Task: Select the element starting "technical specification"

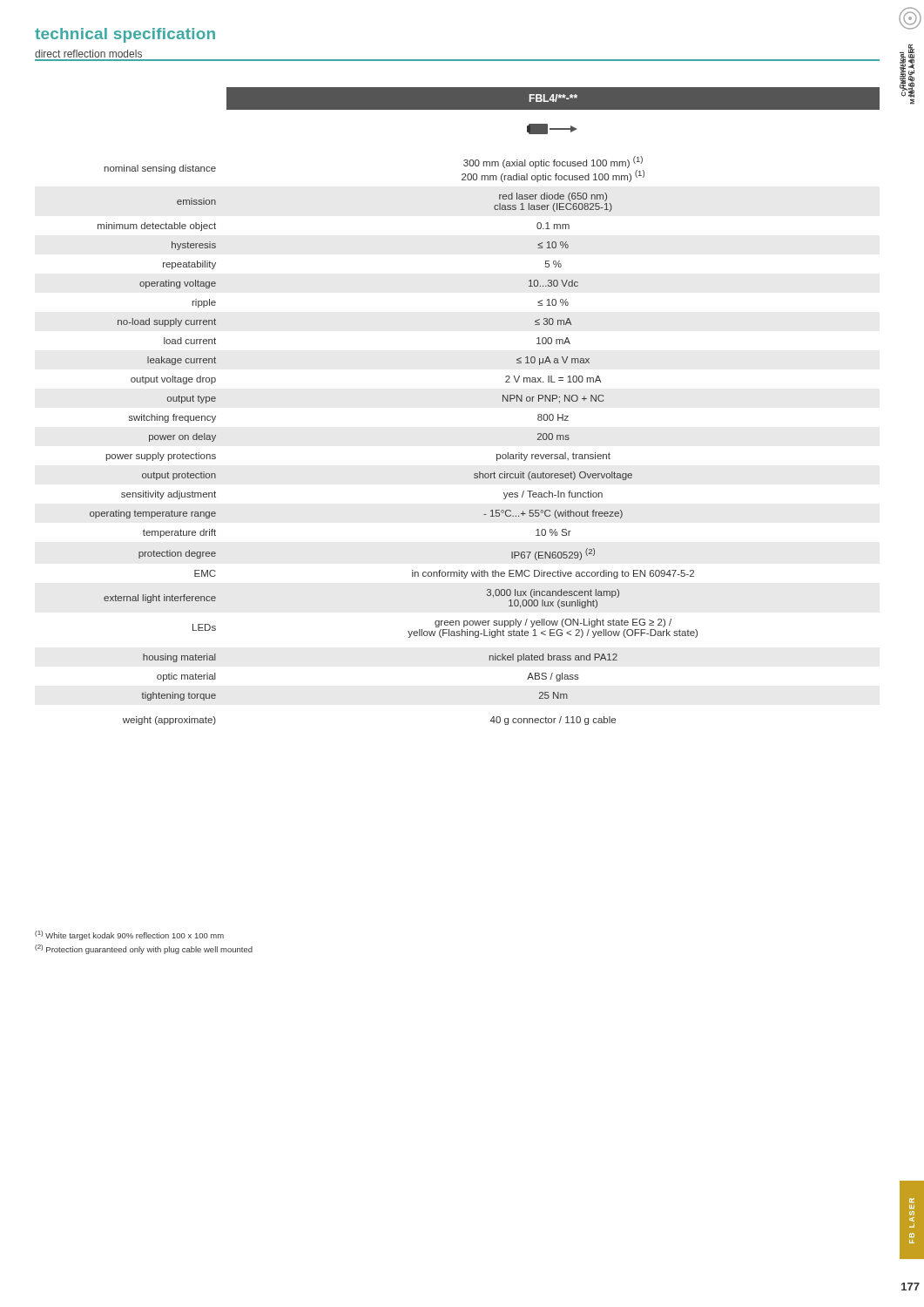Action: (x=126, y=34)
